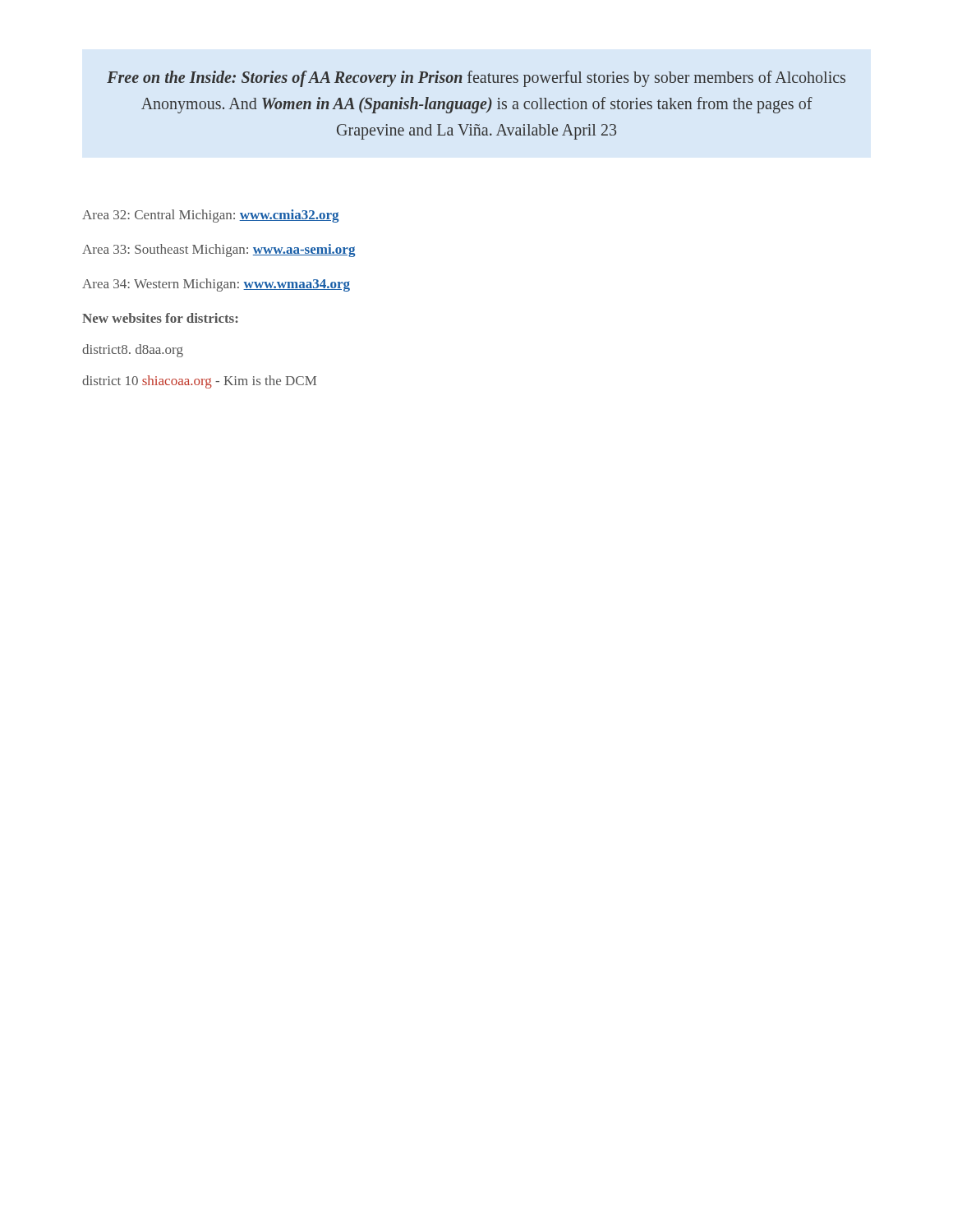Click on the text block containing "Free on the Inside: Stories of AA Recovery"
953x1232 pixels.
coord(476,103)
